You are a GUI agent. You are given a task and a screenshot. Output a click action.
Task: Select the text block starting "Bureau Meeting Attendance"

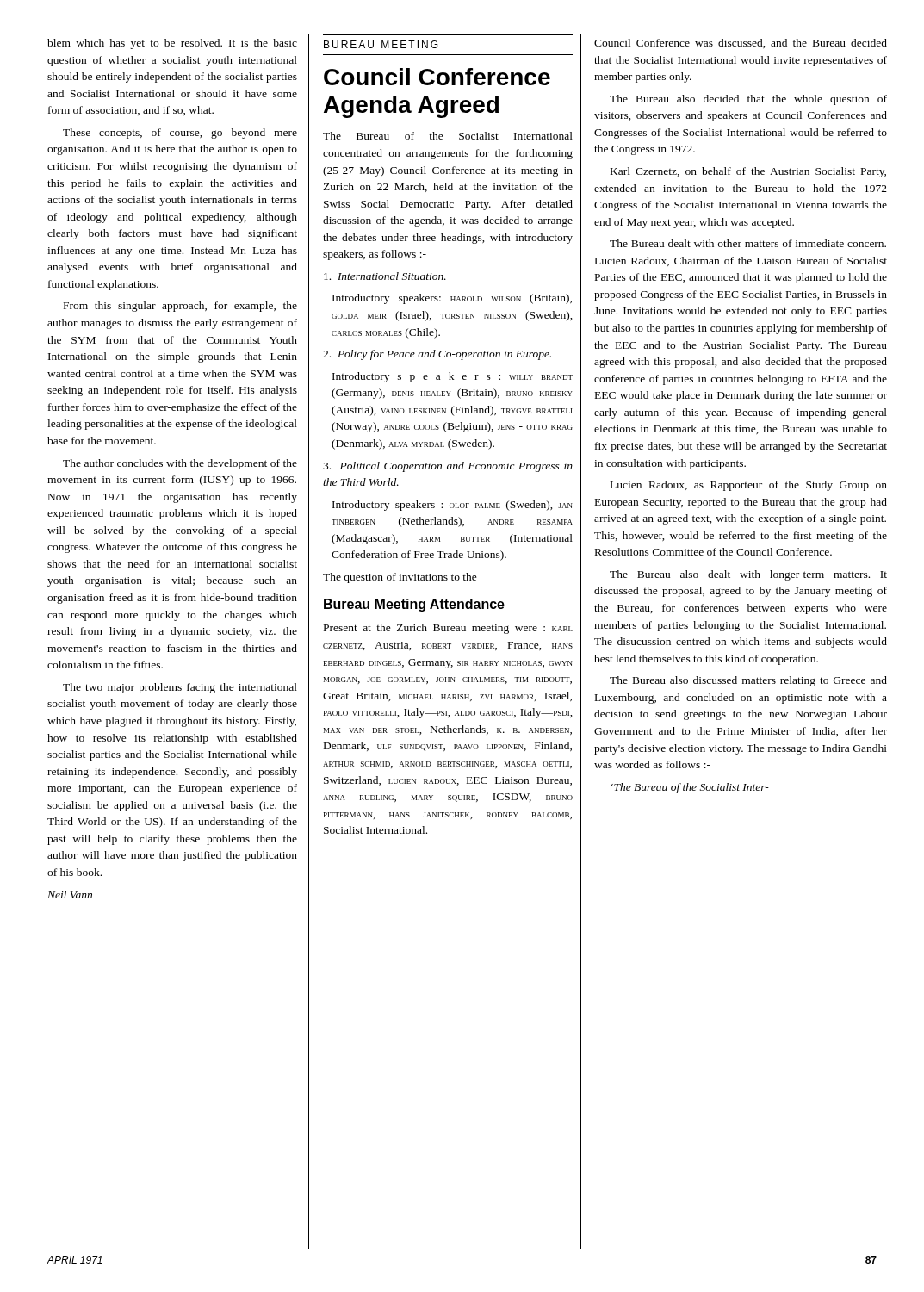tap(448, 605)
